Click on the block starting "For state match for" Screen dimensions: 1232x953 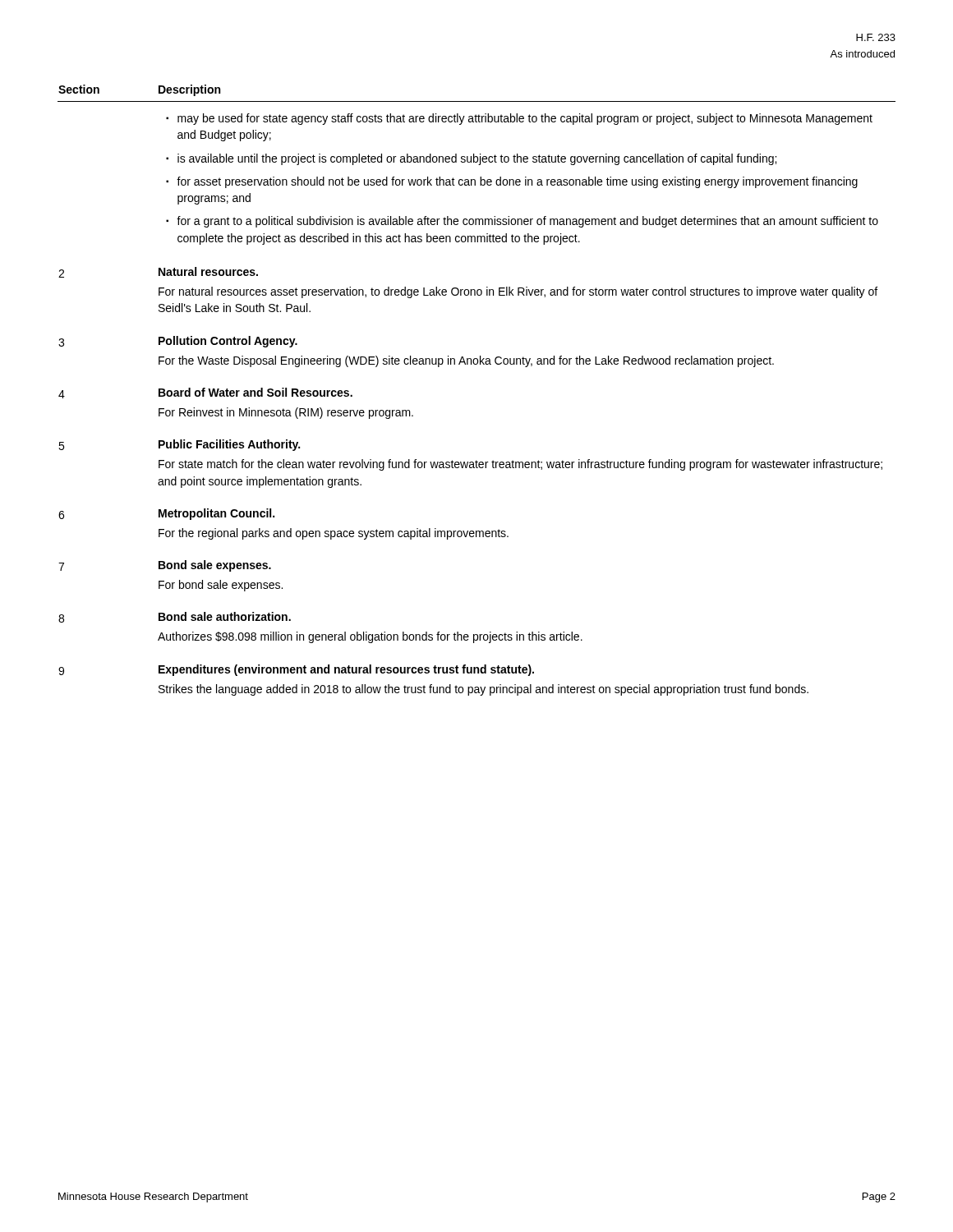(x=526, y=473)
